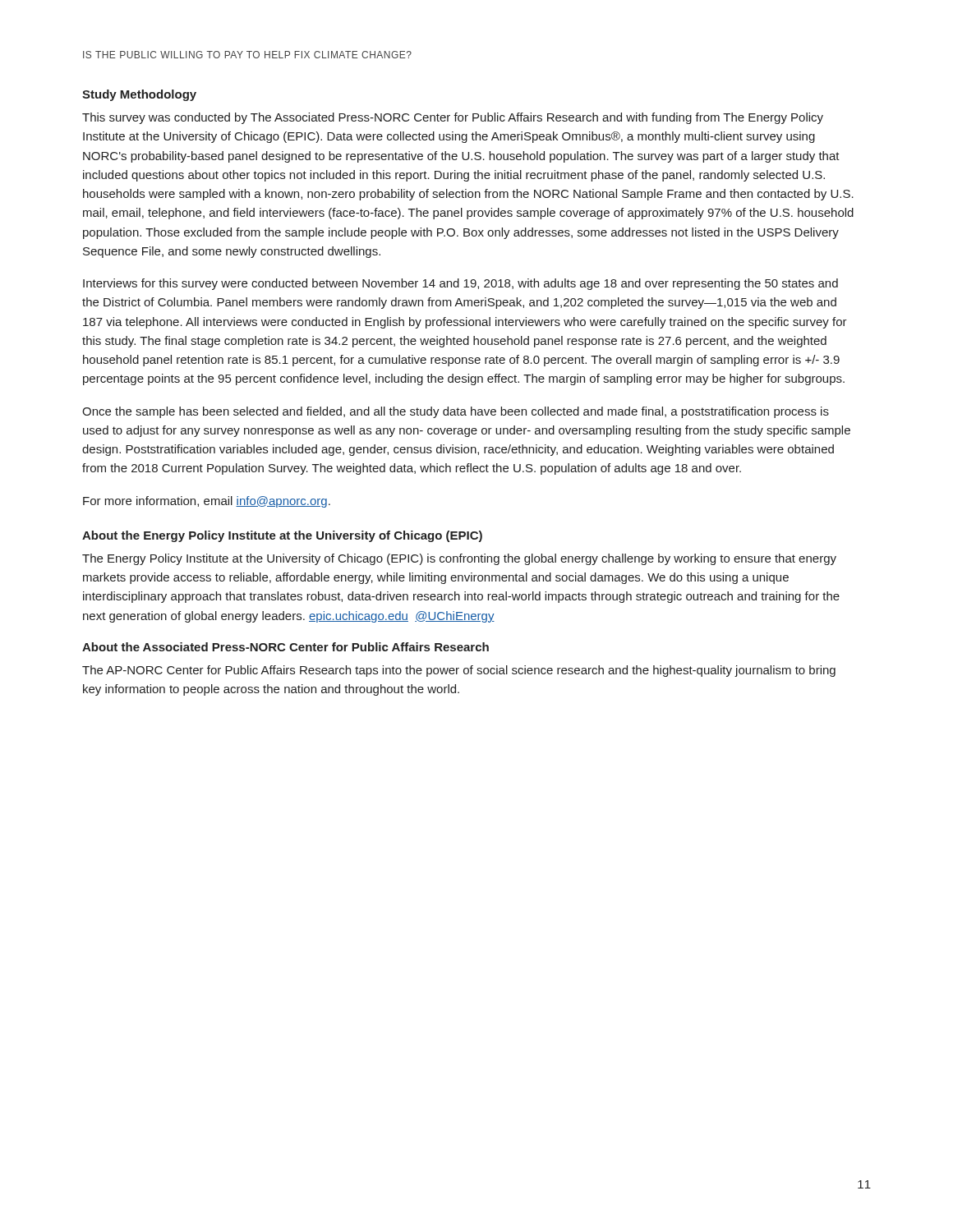Select the section header with the text "About the Associated Press-NORC Center for Public"
Image resolution: width=953 pixels, height=1232 pixels.
[x=286, y=647]
